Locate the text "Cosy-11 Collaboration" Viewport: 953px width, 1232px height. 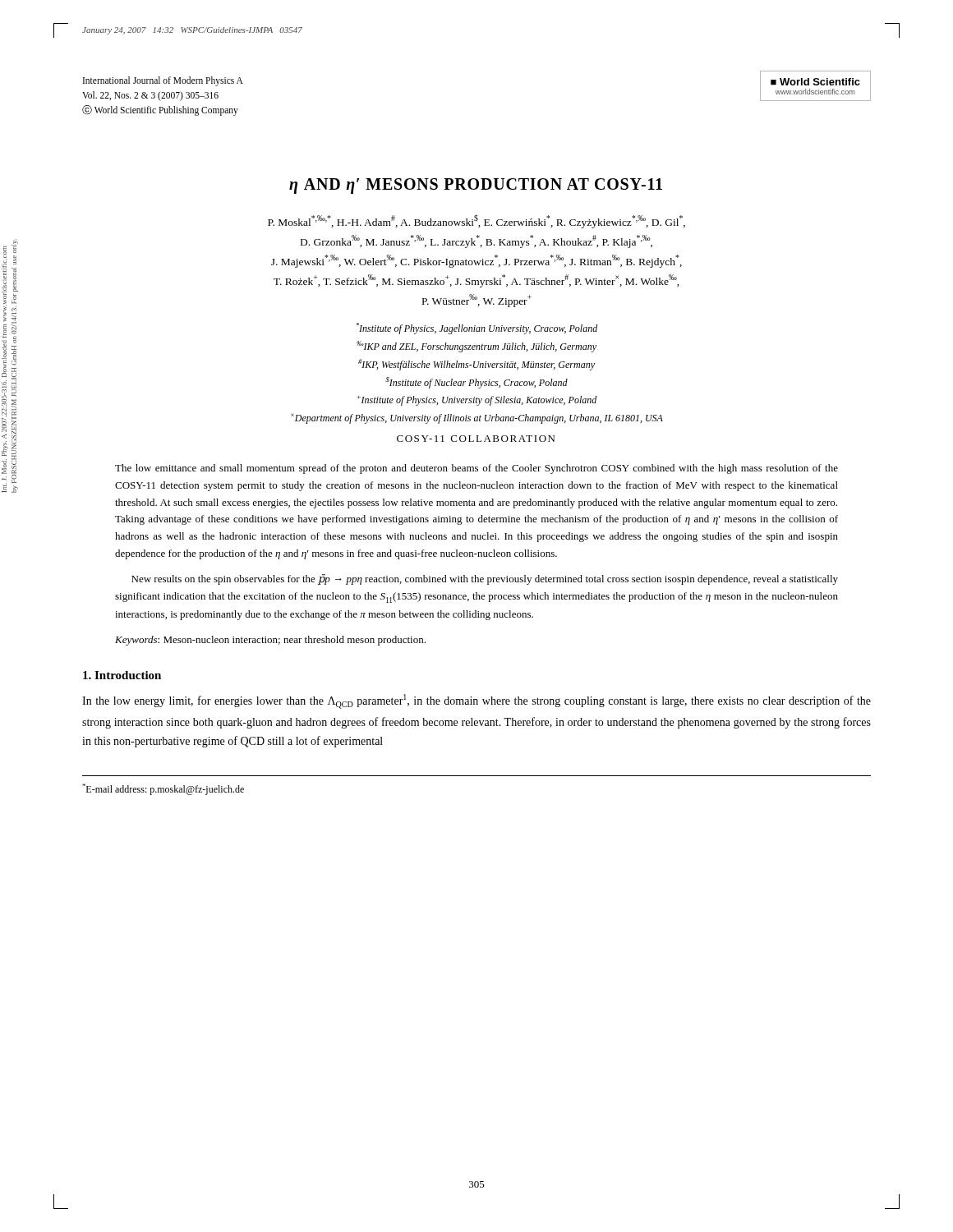476,438
